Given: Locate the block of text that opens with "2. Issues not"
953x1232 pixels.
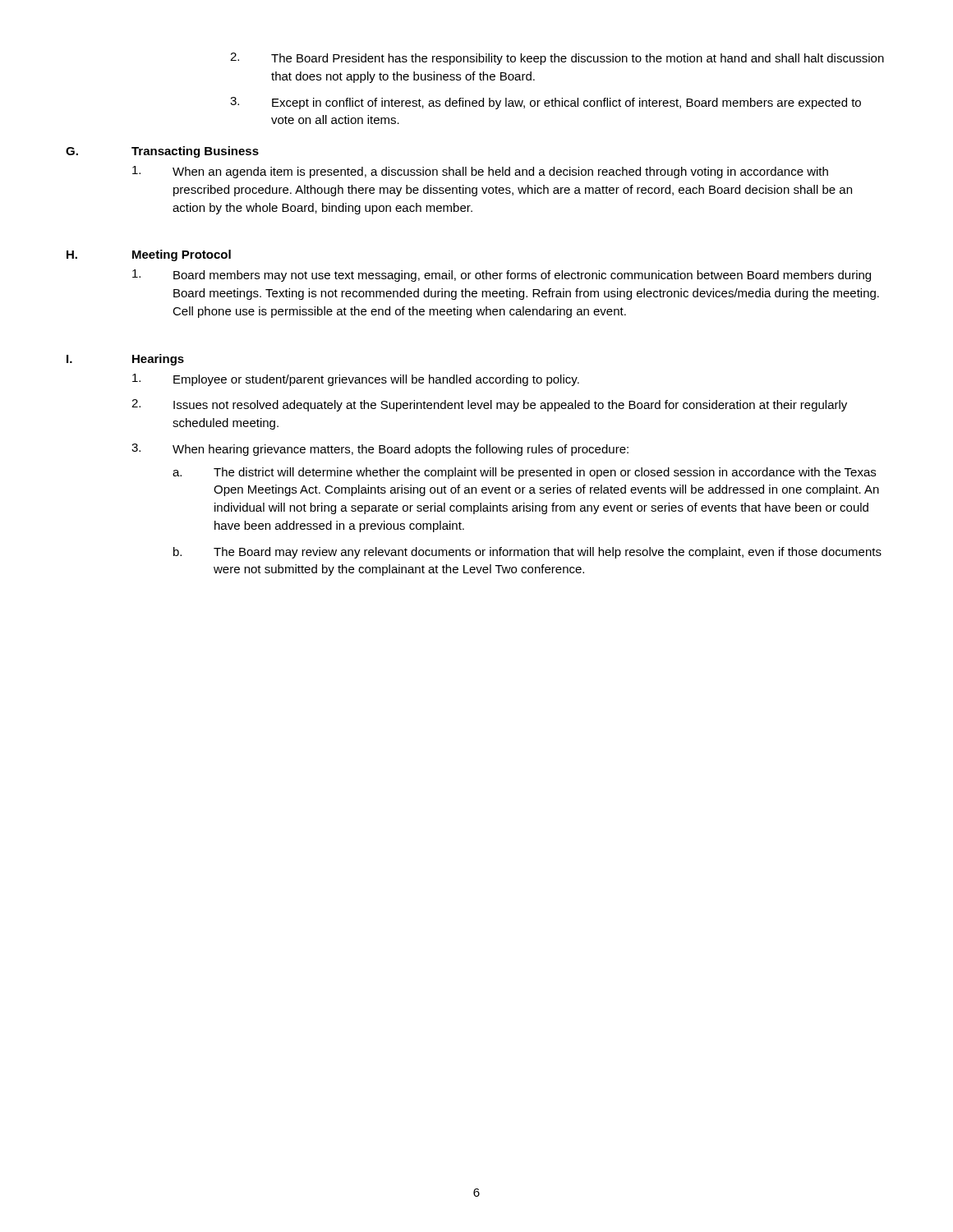Looking at the screenshot, I should pyautogui.click(x=509, y=414).
